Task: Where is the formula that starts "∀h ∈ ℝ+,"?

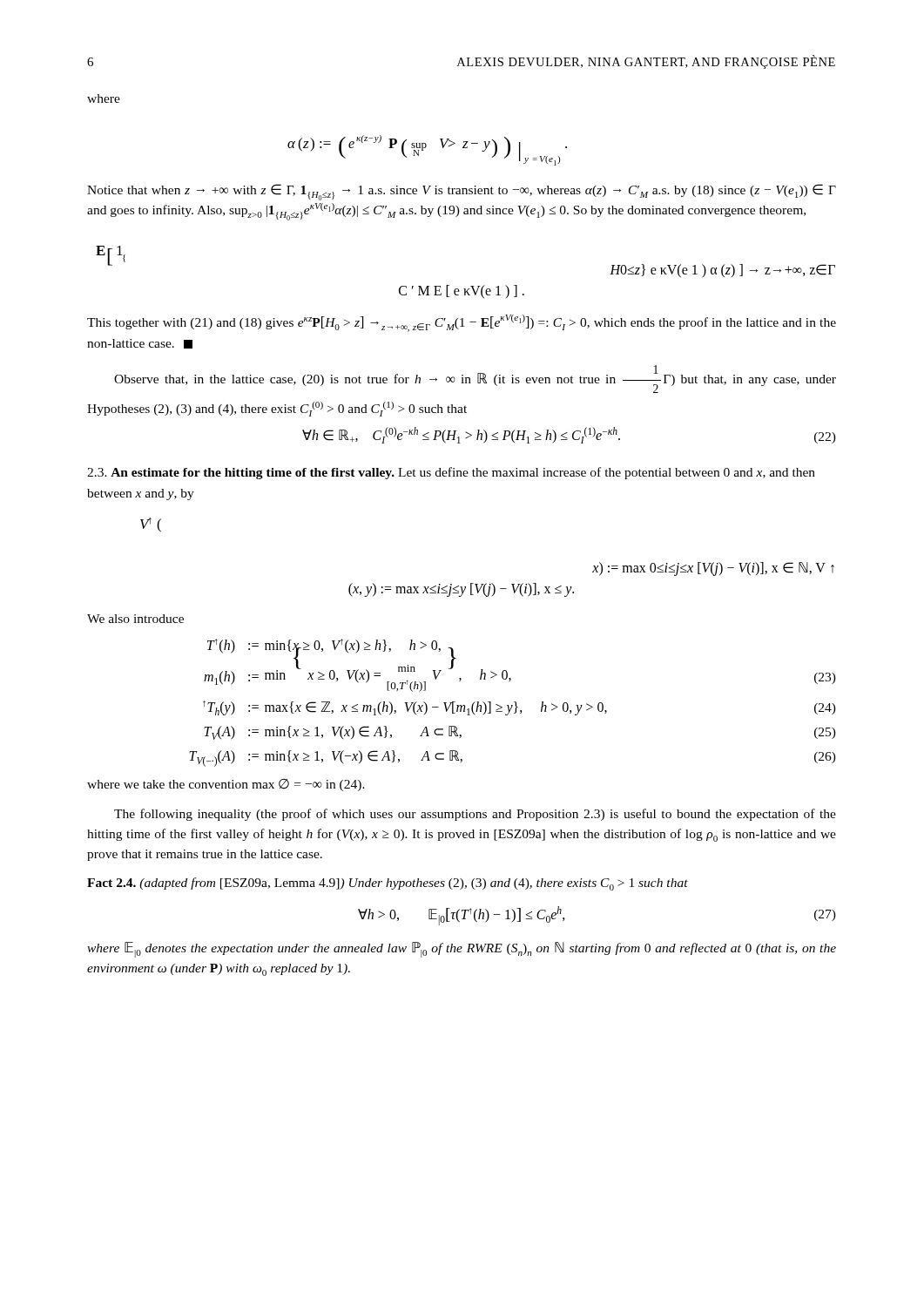Action: click(x=569, y=436)
